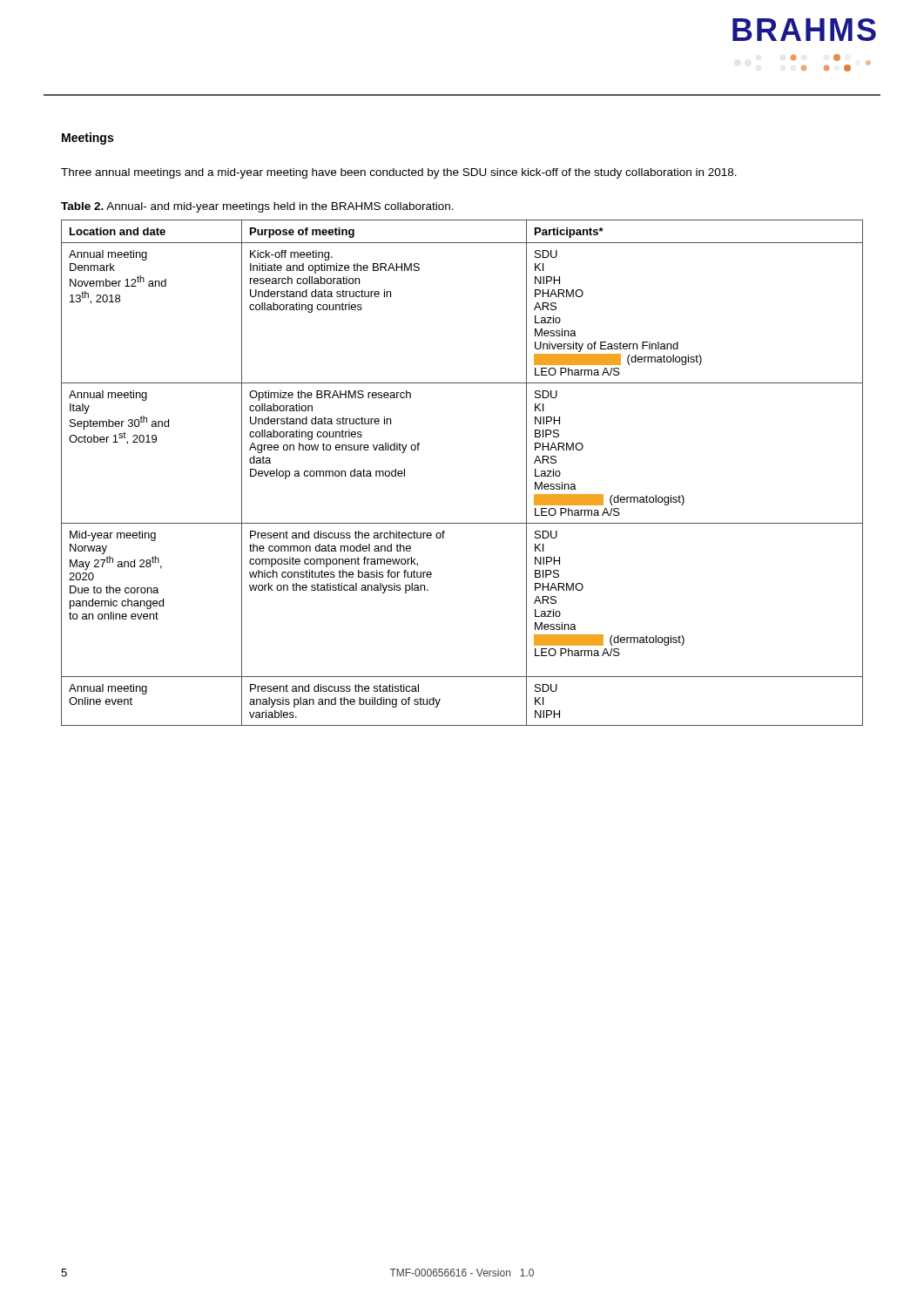Find the table that mentions "Mid-year meeting Norway"
The height and width of the screenshot is (1307, 924).
462,473
